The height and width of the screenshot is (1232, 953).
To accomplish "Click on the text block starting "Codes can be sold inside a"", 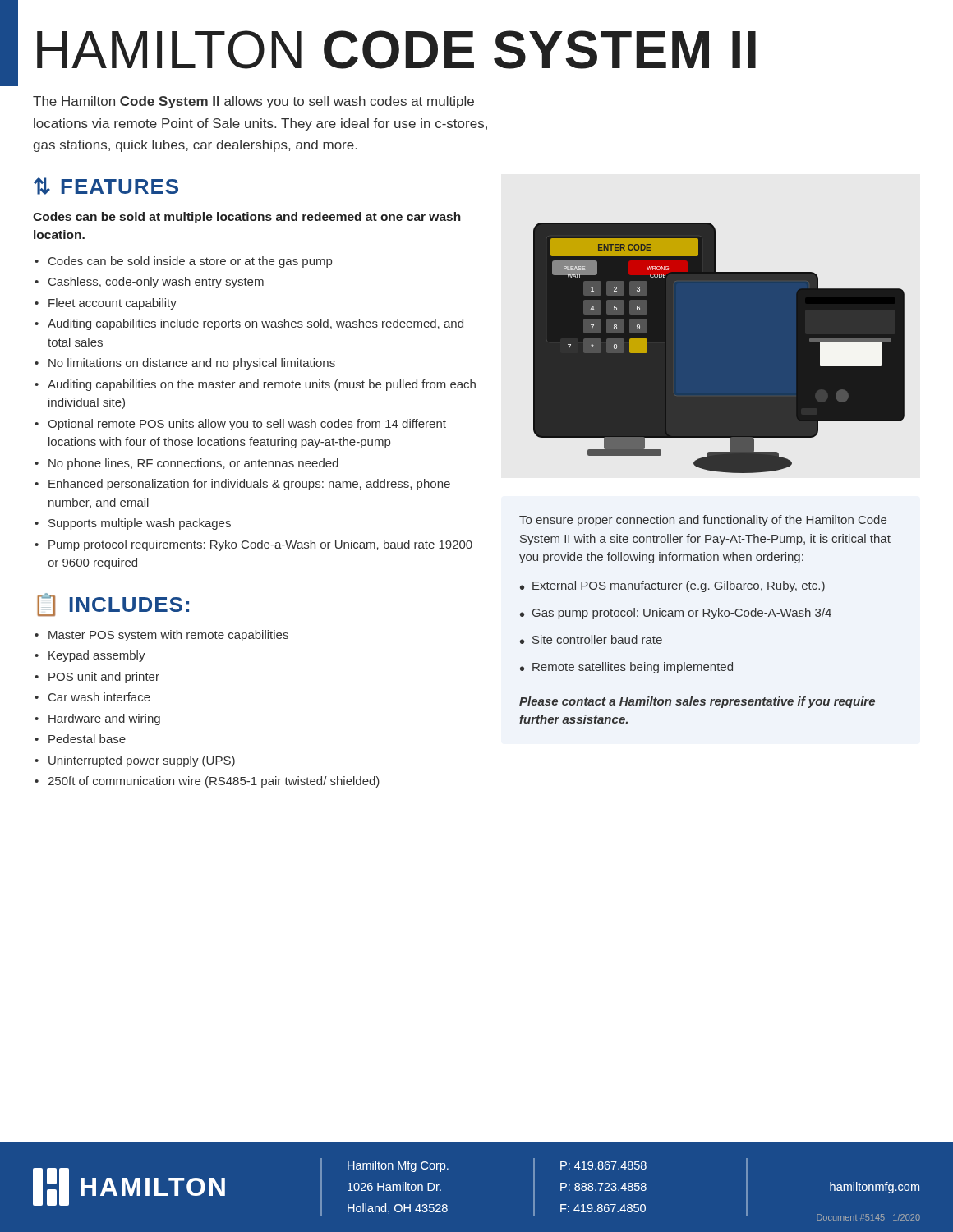I will [x=190, y=260].
